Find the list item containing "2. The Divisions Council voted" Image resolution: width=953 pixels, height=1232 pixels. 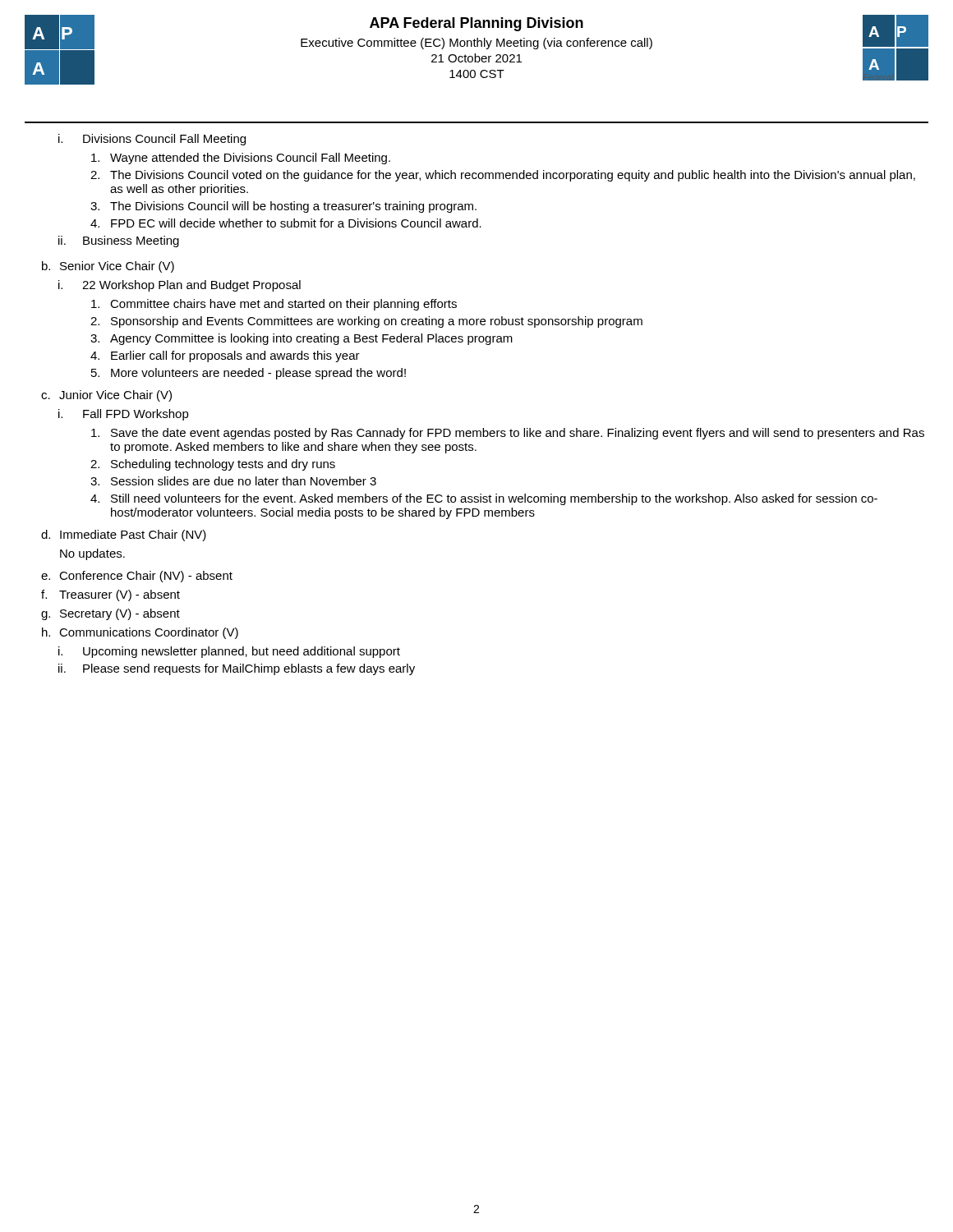(x=509, y=182)
